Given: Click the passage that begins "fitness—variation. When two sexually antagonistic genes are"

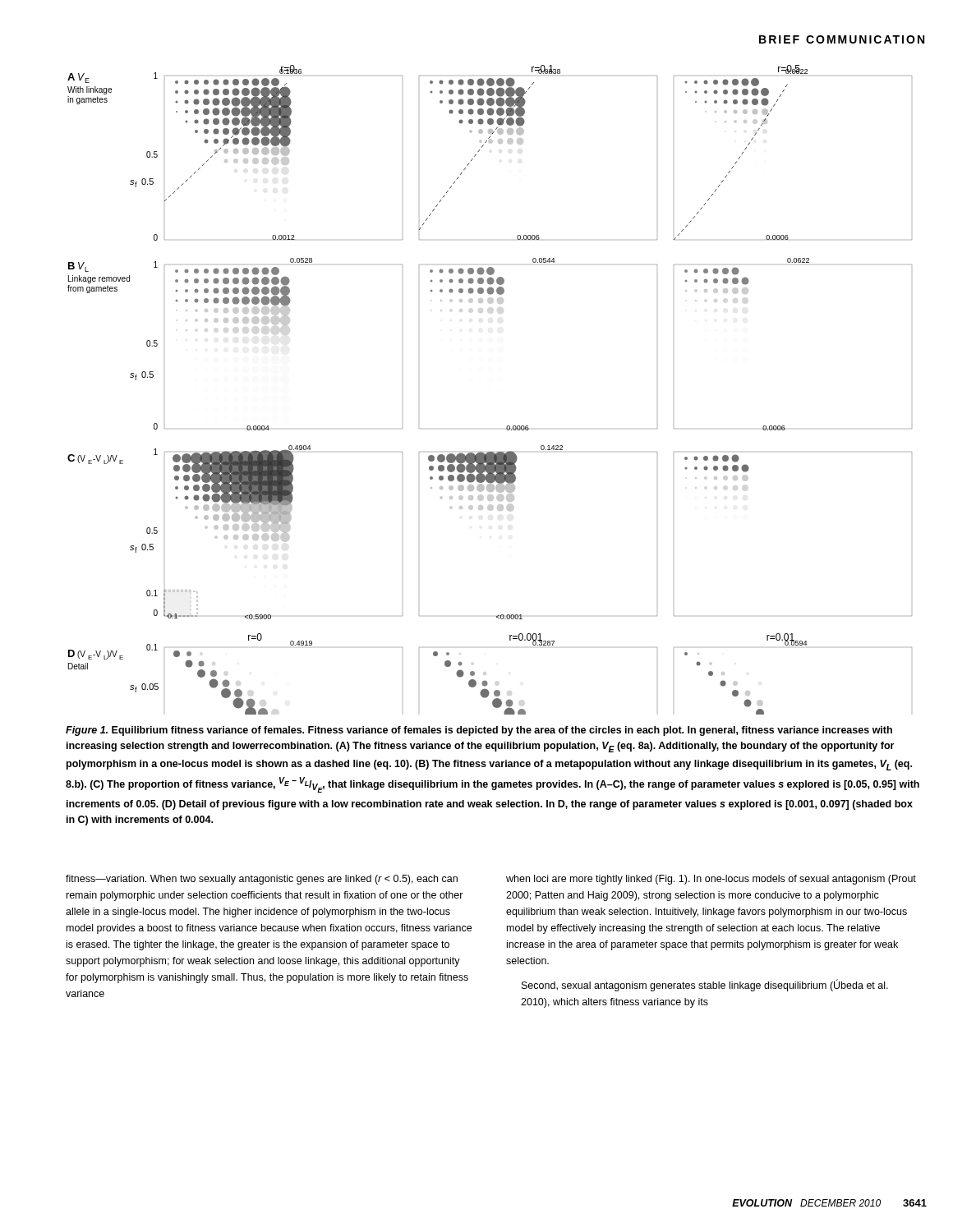Looking at the screenshot, I should pos(269,936).
